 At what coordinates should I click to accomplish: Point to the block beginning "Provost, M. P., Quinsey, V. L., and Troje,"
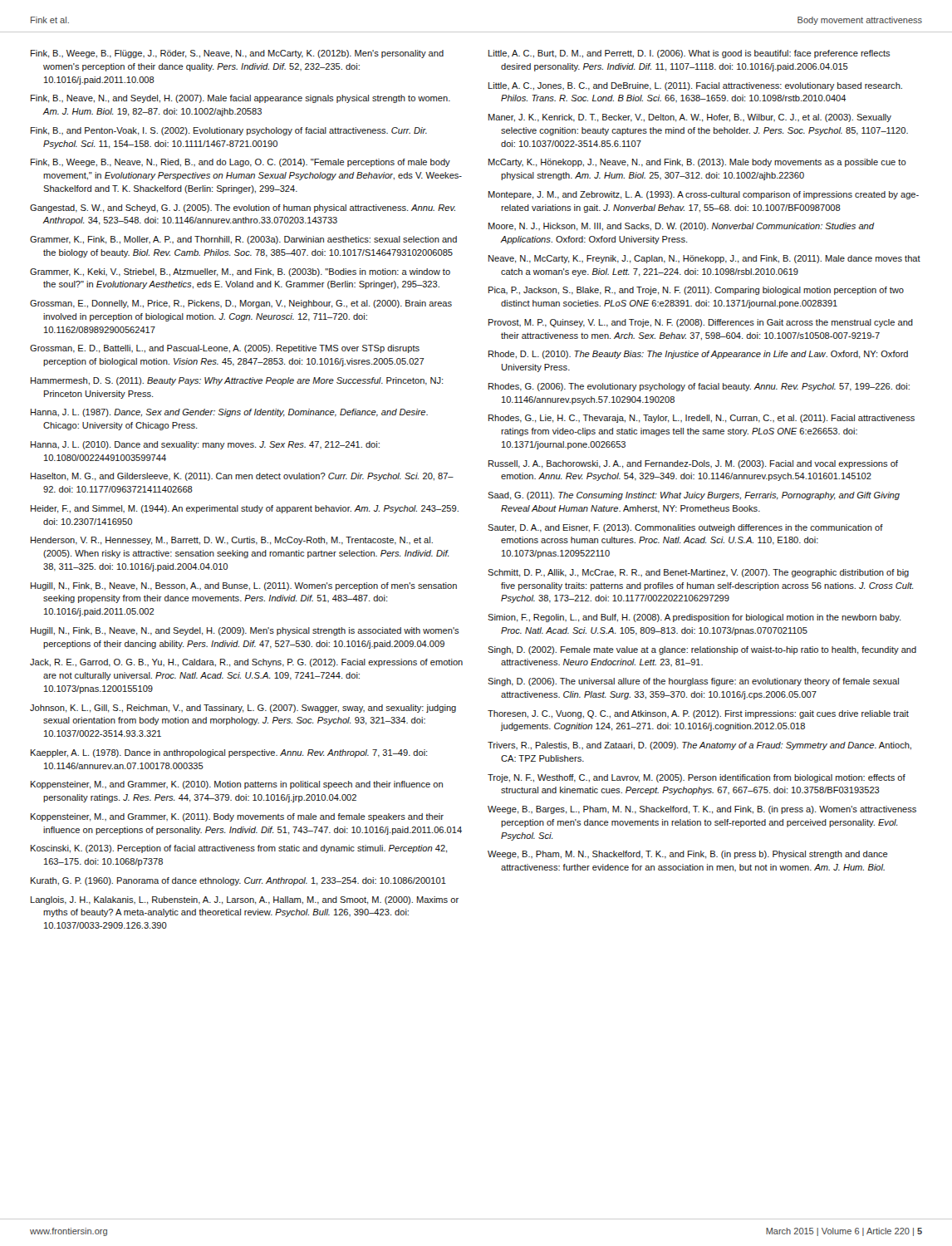(x=700, y=329)
